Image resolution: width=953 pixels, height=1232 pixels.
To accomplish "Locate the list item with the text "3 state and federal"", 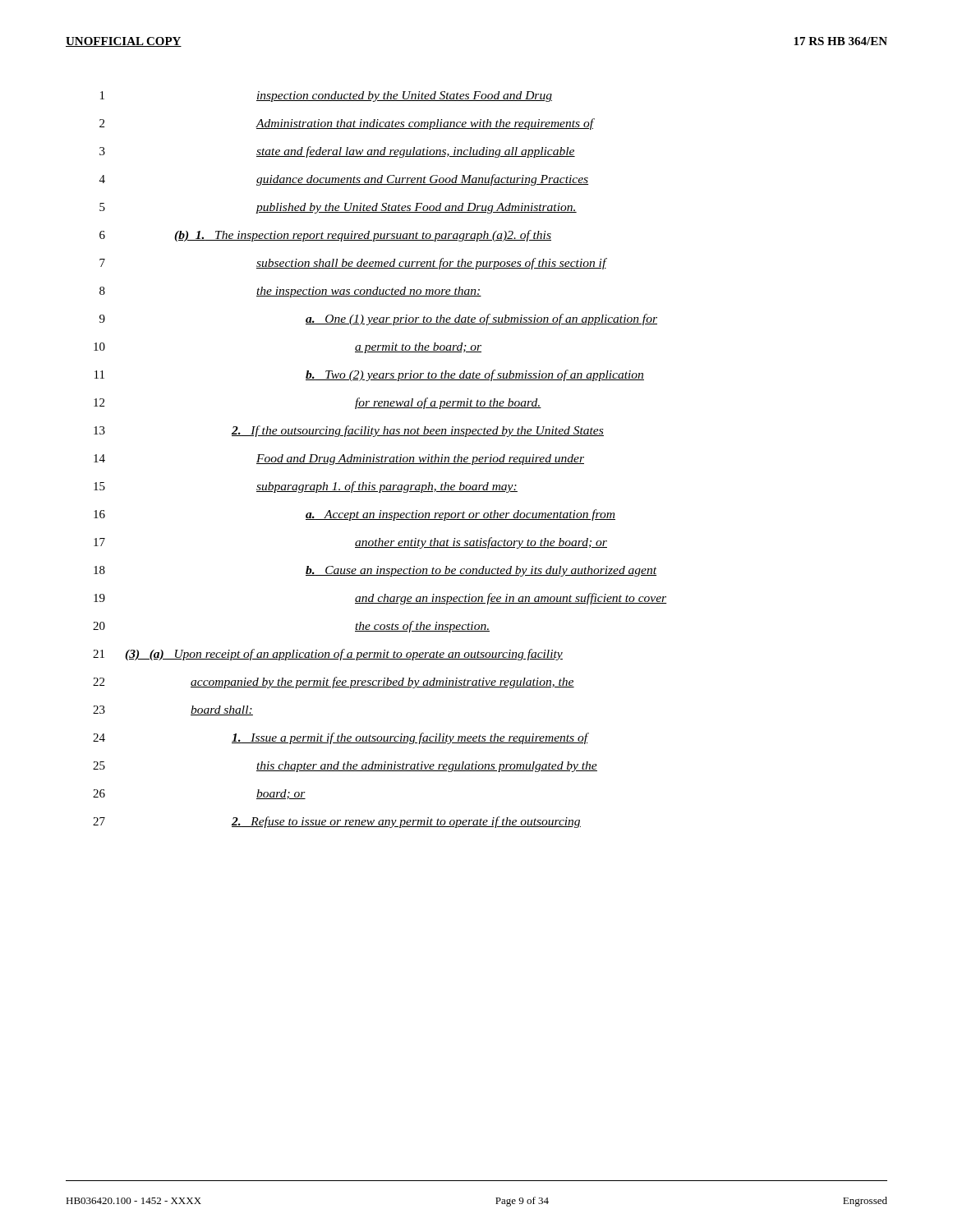I will click(x=476, y=151).
